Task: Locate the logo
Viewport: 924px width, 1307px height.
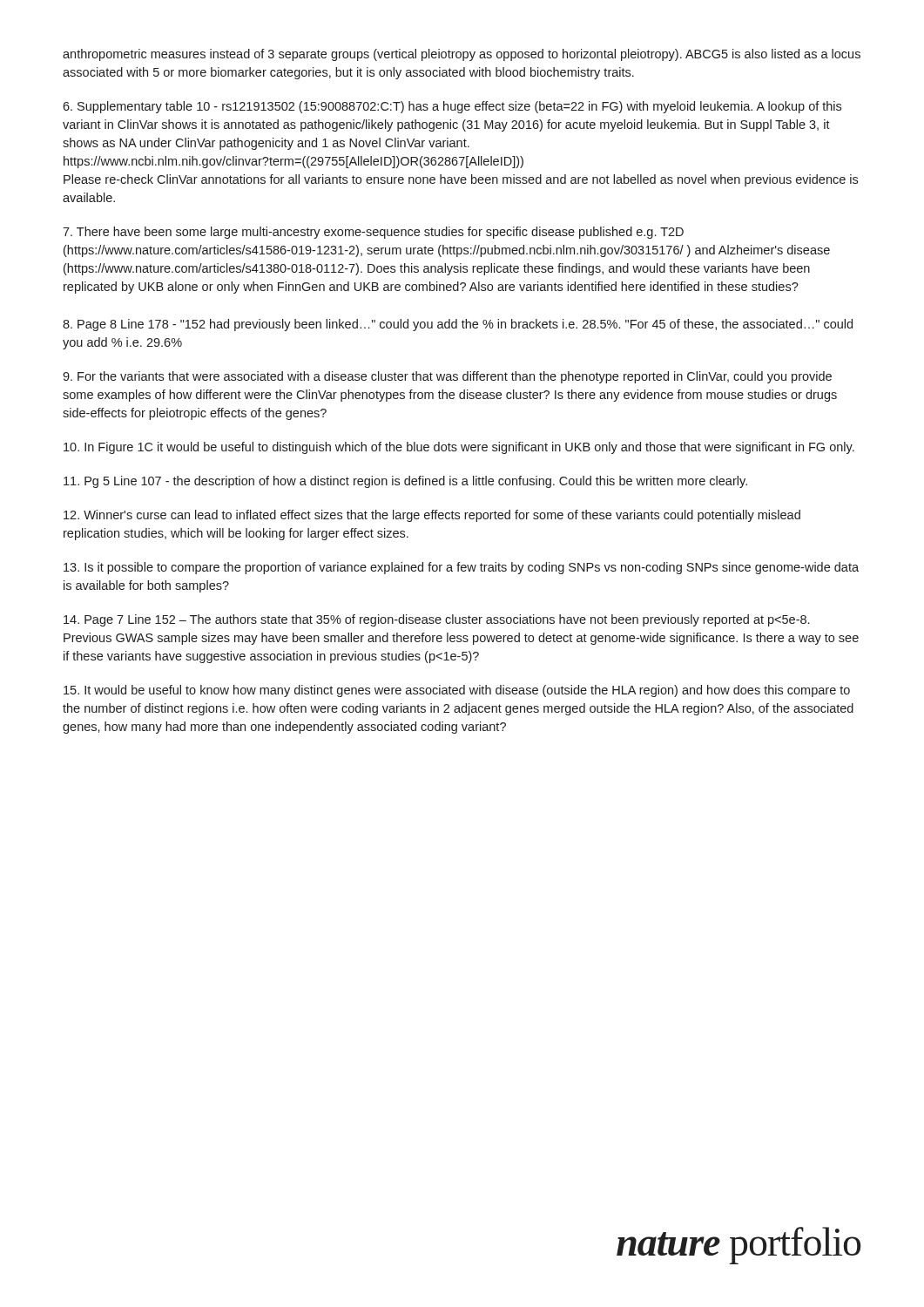Action: 739,1242
